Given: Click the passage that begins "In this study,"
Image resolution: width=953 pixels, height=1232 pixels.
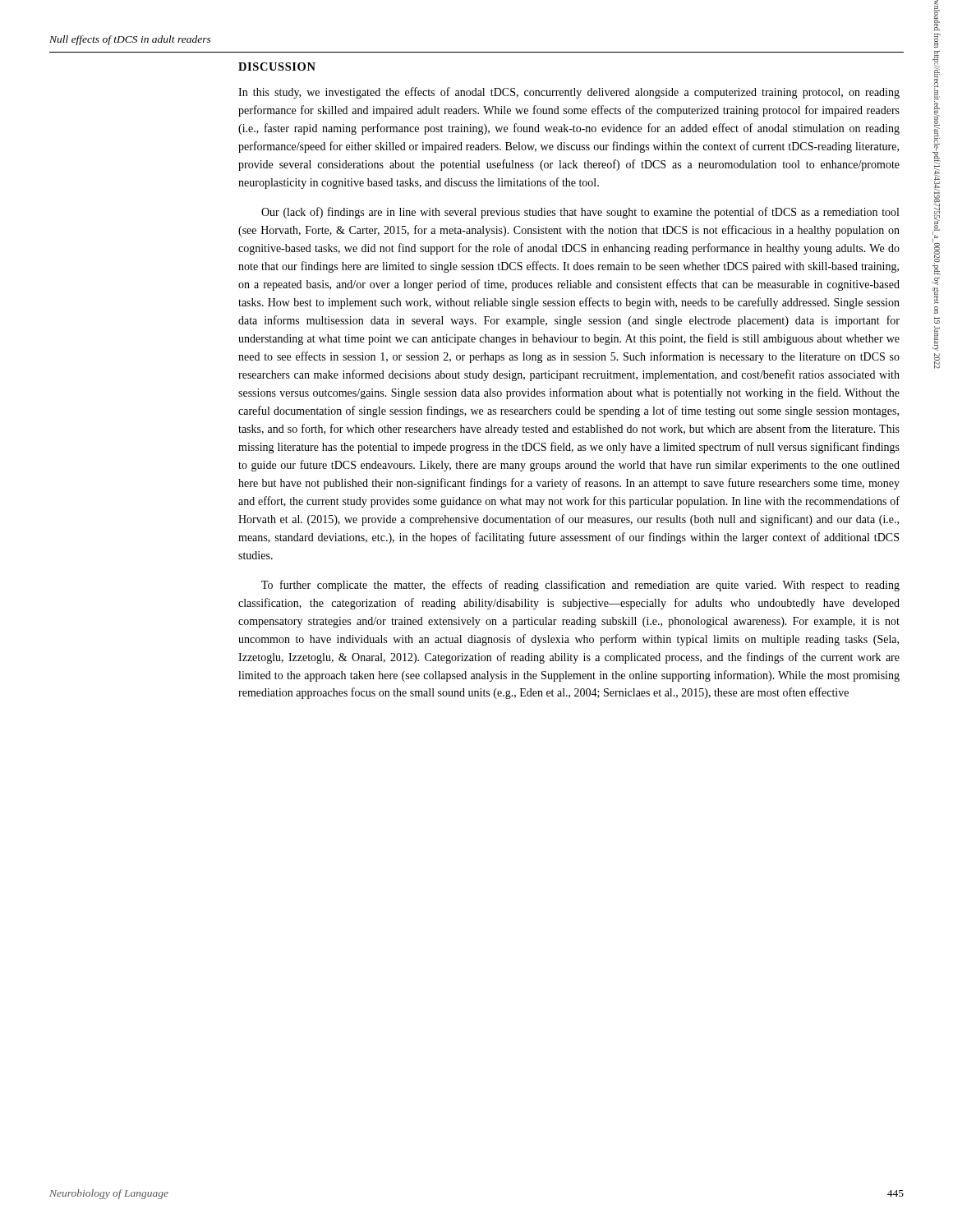Looking at the screenshot, I should [x=569, y=138].
